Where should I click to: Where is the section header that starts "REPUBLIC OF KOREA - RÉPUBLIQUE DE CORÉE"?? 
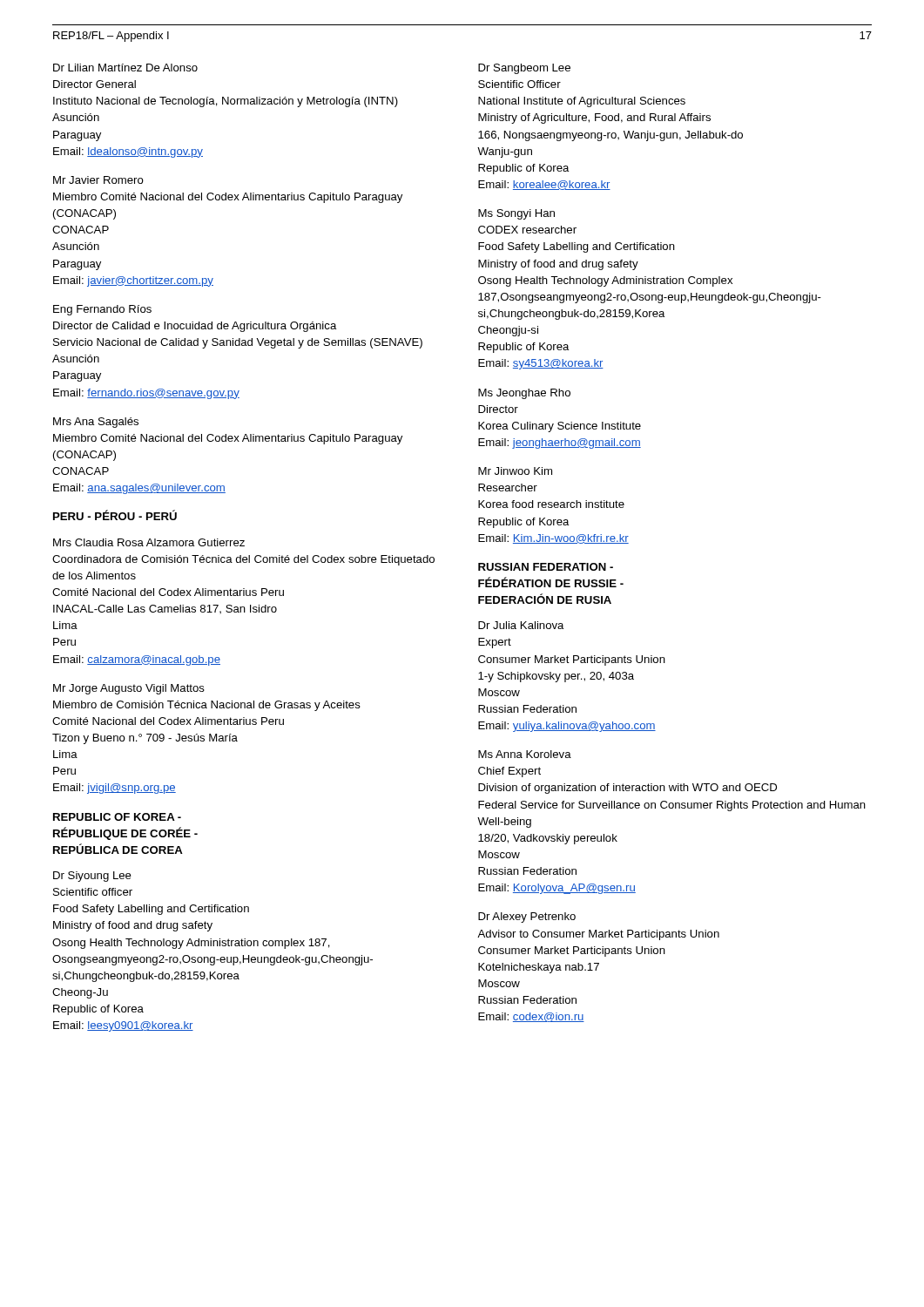tap(125, 833)
